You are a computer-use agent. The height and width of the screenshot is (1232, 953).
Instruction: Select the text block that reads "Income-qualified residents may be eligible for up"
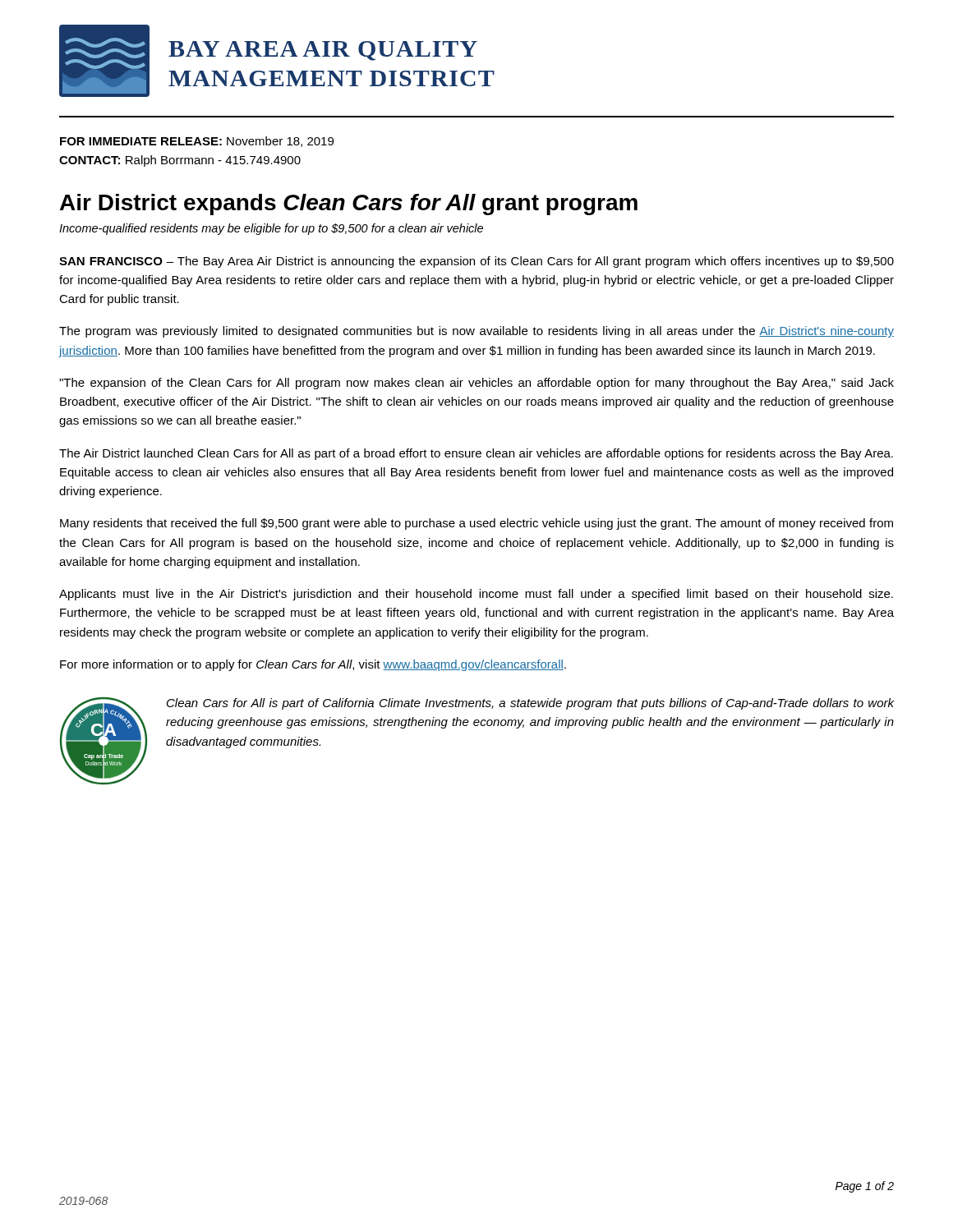(476, 228)
